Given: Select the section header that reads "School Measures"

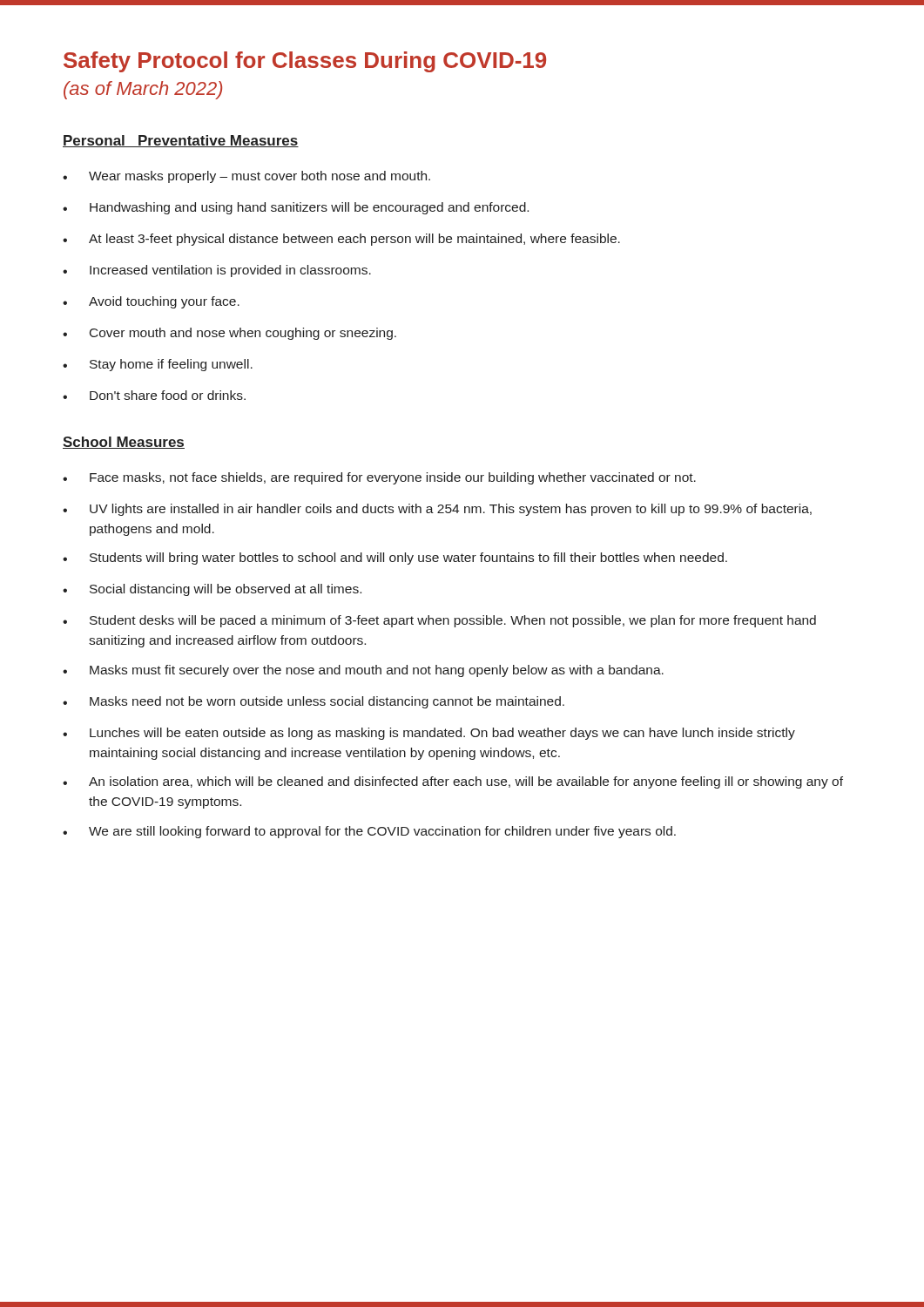Looking at the screenshot, I should (124, 442).
